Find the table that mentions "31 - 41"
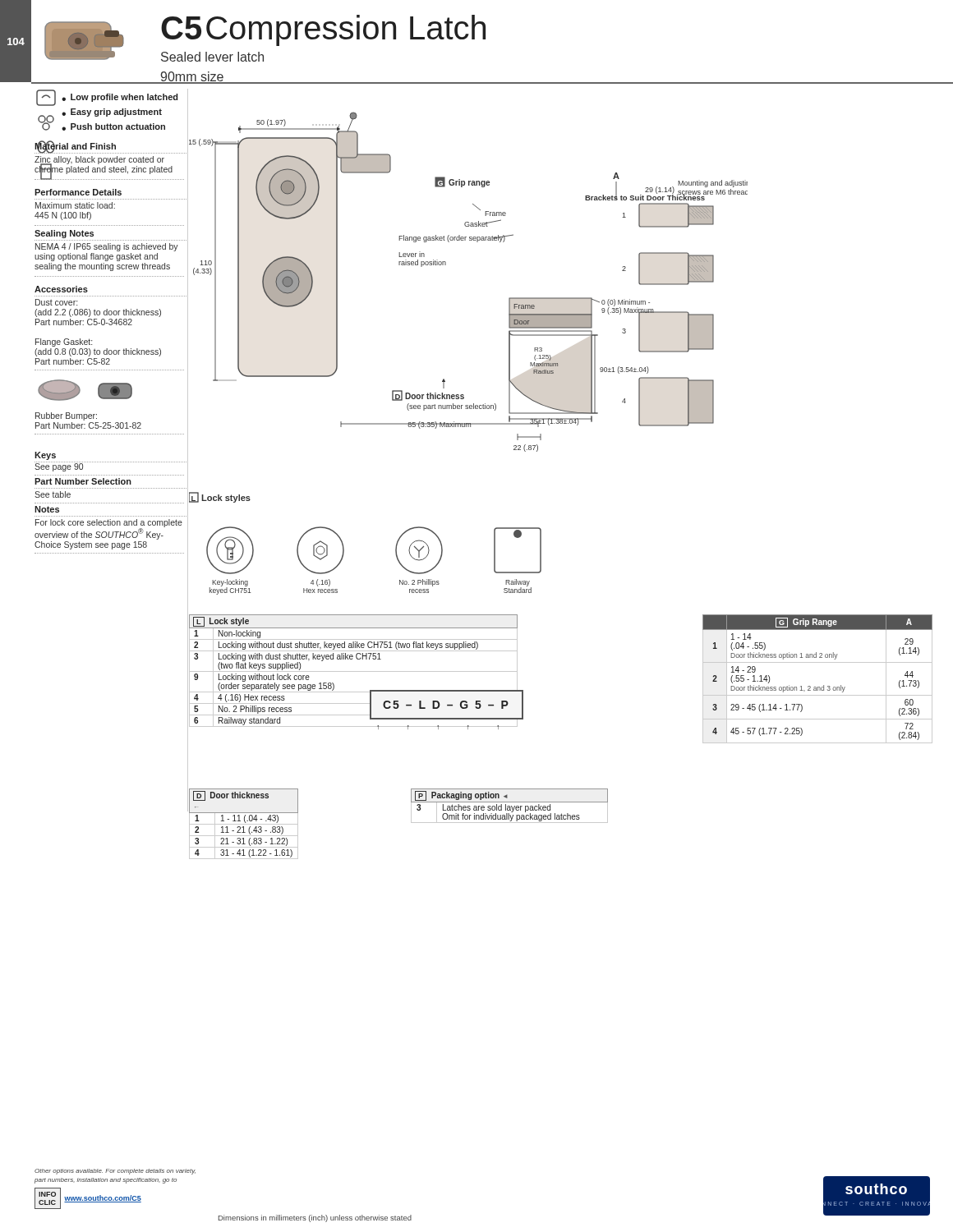This screenshot has width=953, height=1232. [296, 824]
